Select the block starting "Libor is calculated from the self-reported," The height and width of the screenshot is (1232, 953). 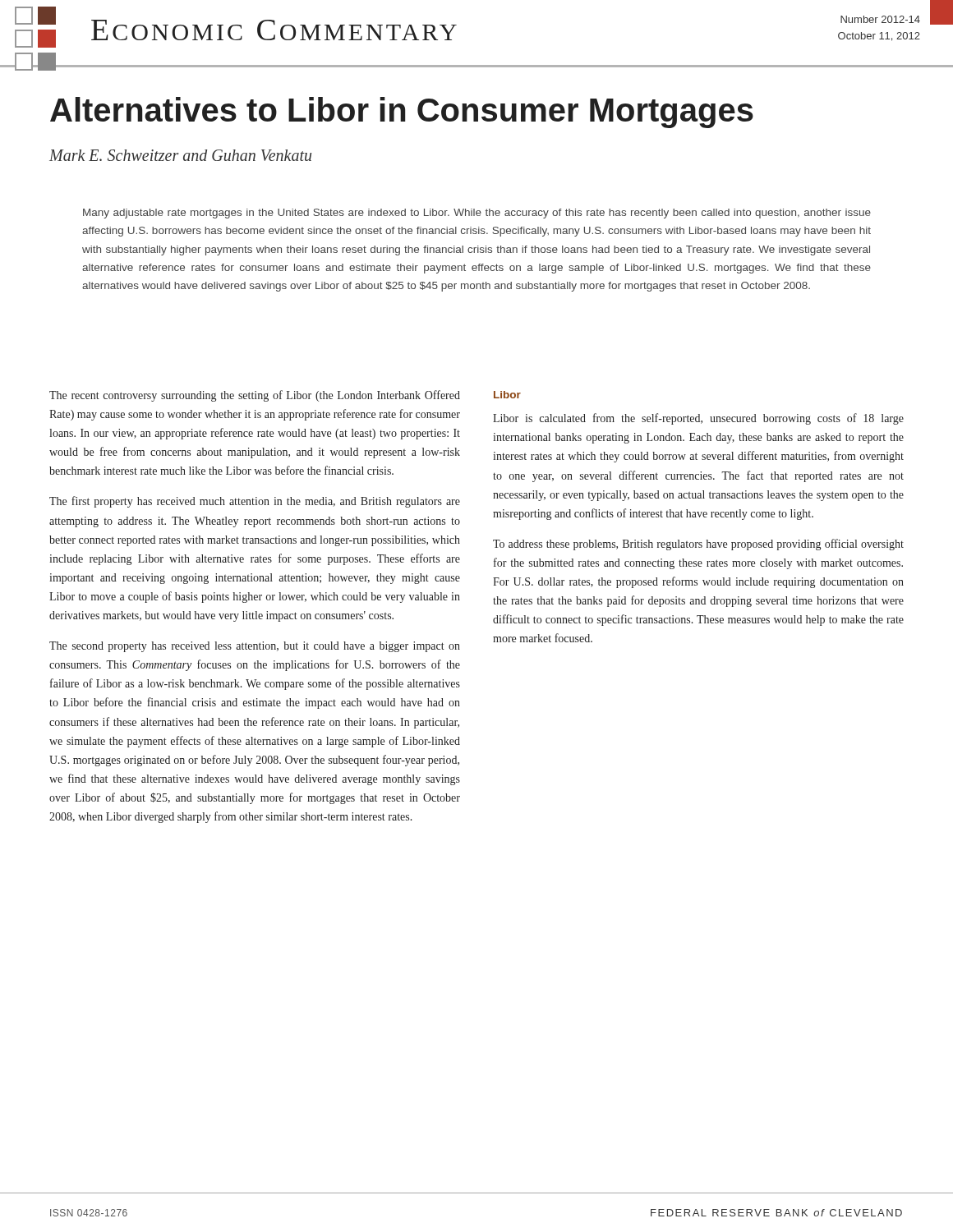click(698, 419)
